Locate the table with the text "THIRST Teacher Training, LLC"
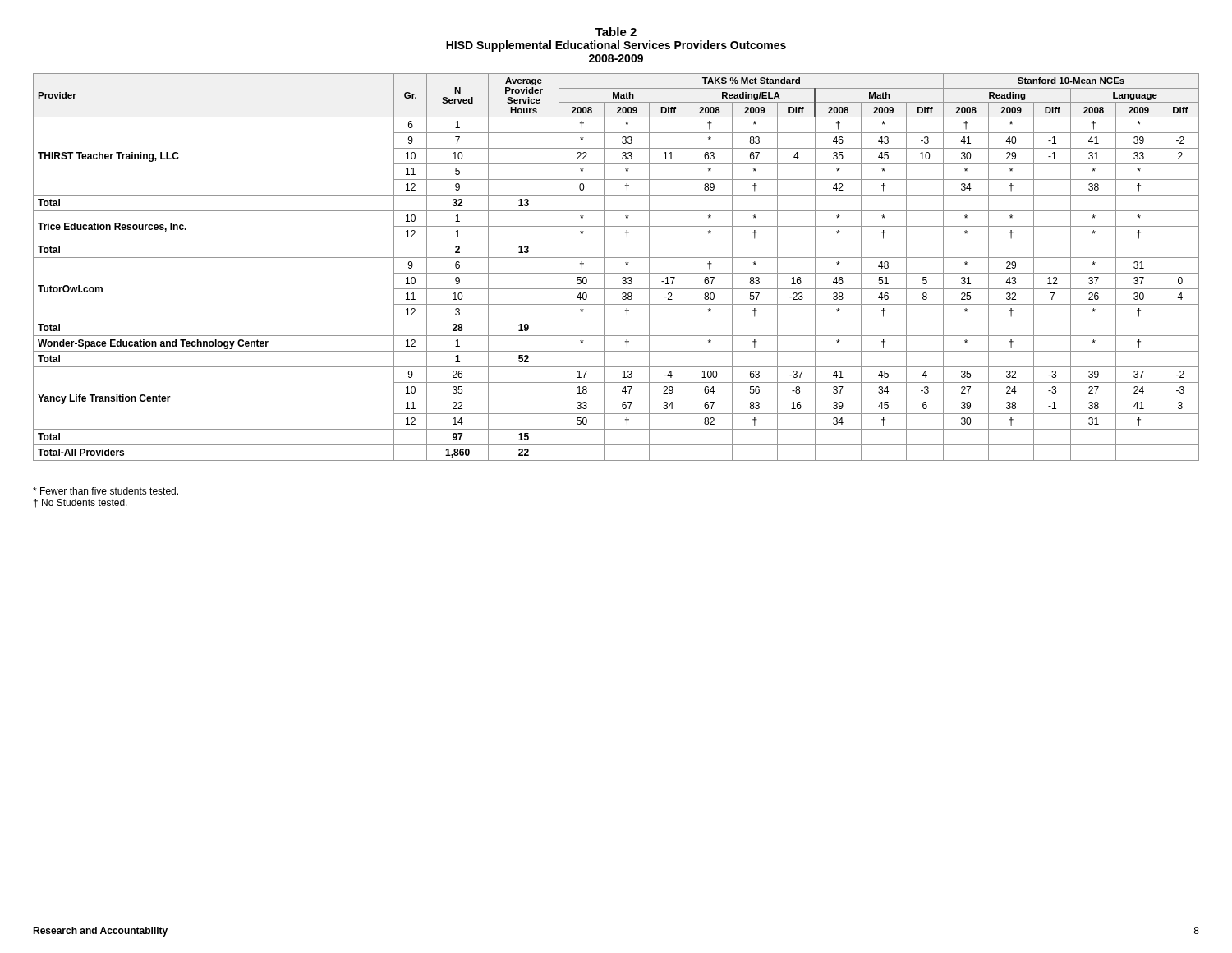This screenshot has width=1232, height=953. tap(616, 267)
